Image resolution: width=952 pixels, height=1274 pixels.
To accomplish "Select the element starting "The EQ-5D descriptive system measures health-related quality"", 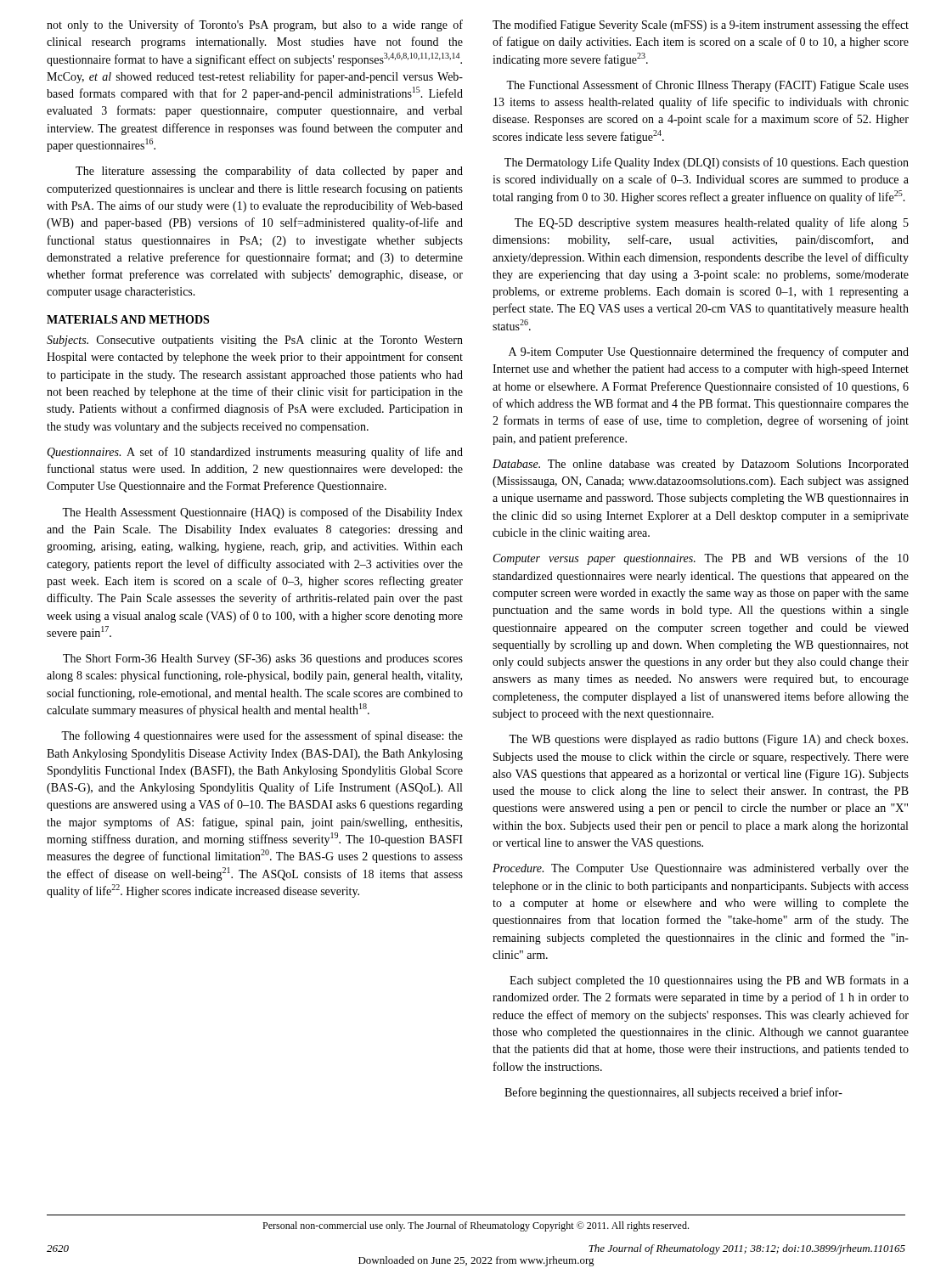I will point(701,275).
